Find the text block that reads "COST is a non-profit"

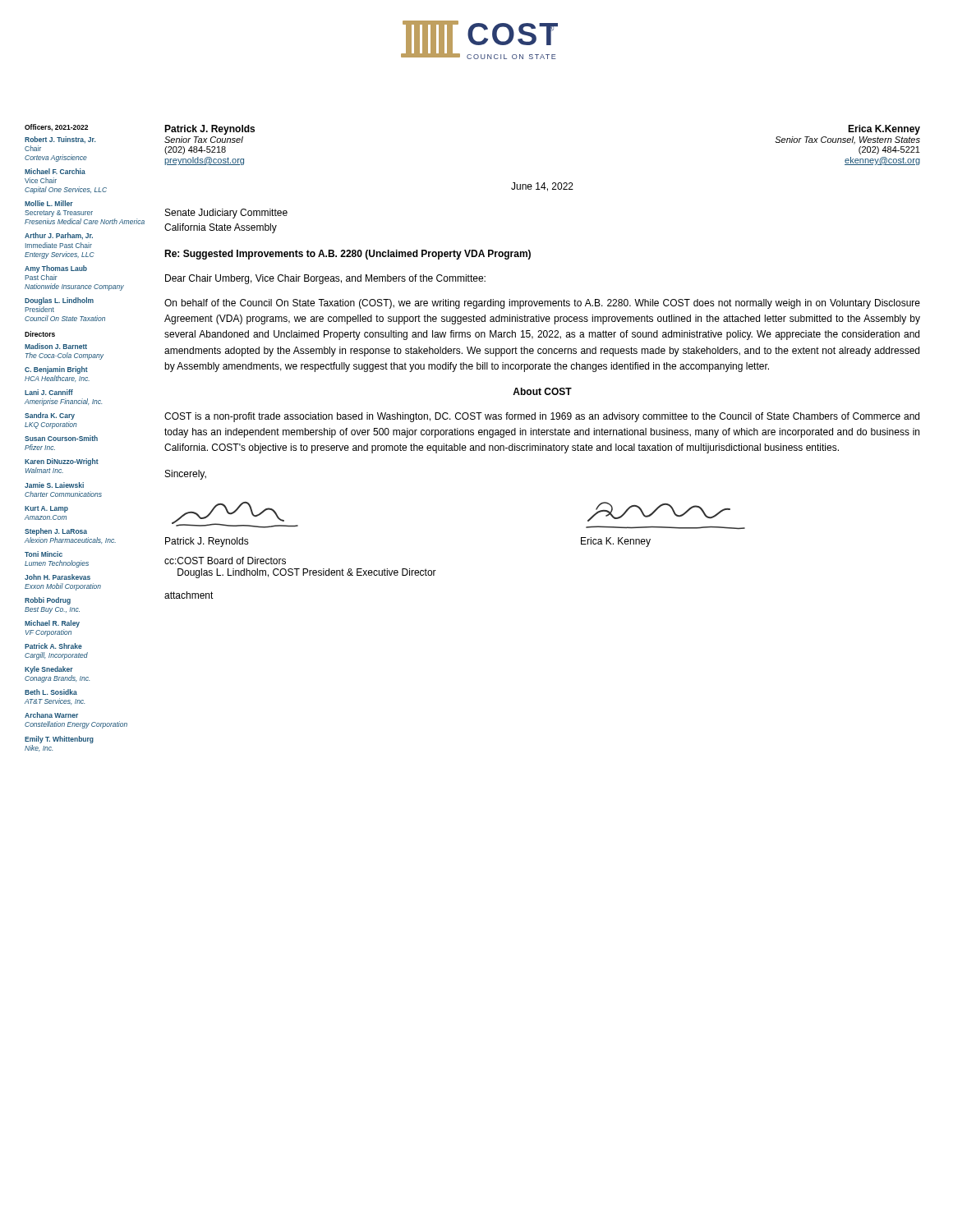coord(542,432)
